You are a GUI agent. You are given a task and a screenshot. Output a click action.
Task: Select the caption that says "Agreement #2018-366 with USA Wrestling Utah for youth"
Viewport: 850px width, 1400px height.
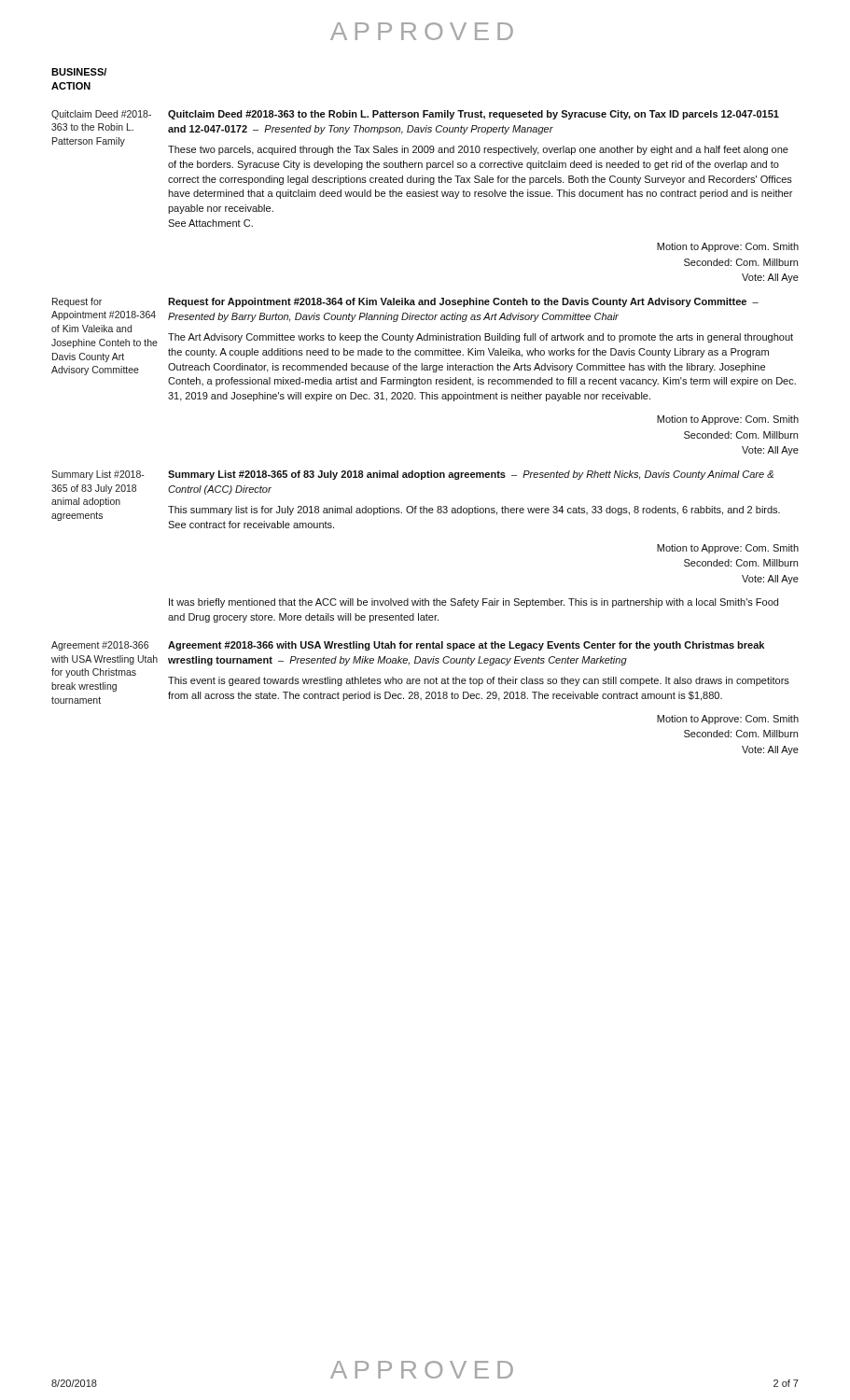pos(105,672)
